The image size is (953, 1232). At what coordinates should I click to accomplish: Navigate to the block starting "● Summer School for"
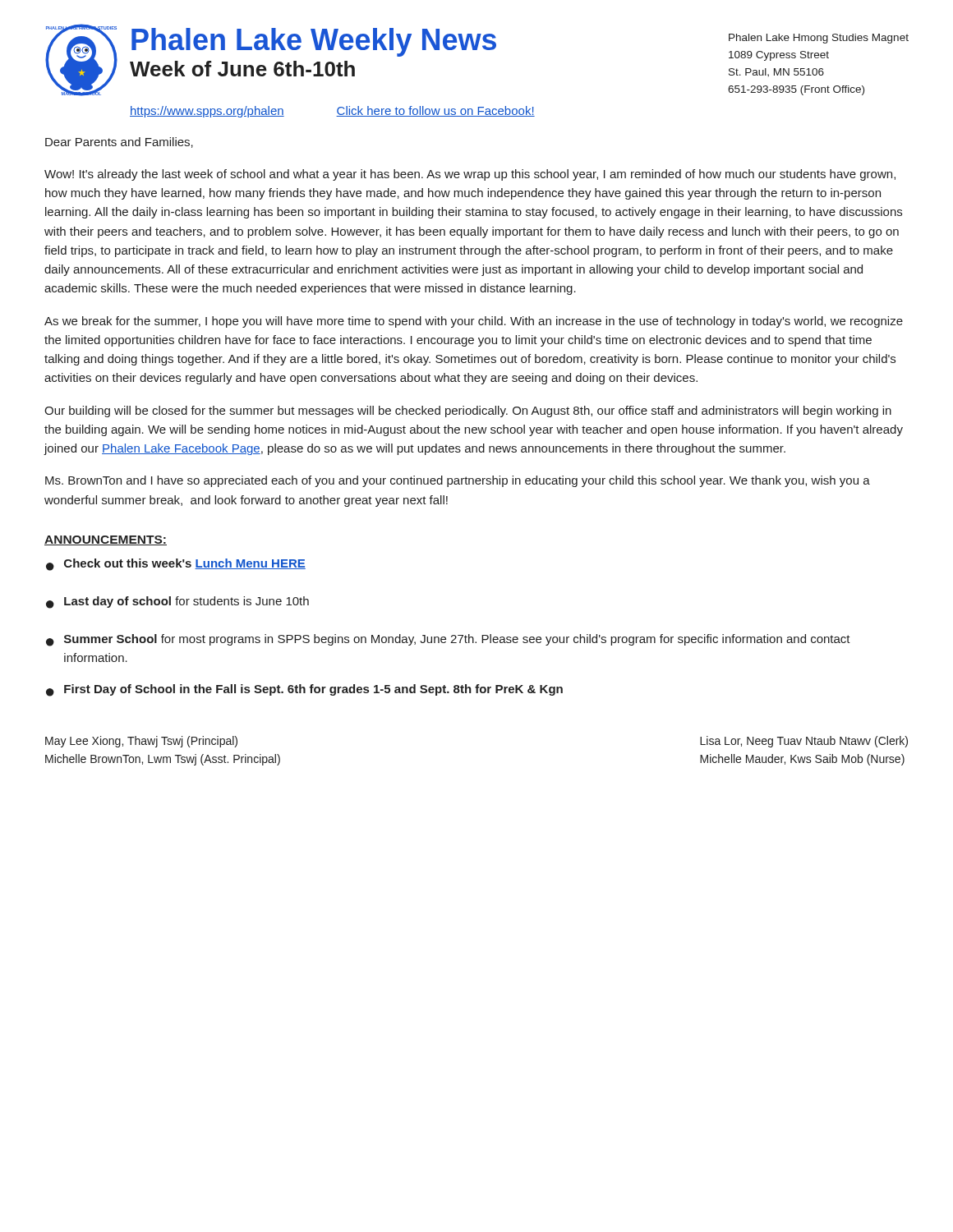pos(476,648)
